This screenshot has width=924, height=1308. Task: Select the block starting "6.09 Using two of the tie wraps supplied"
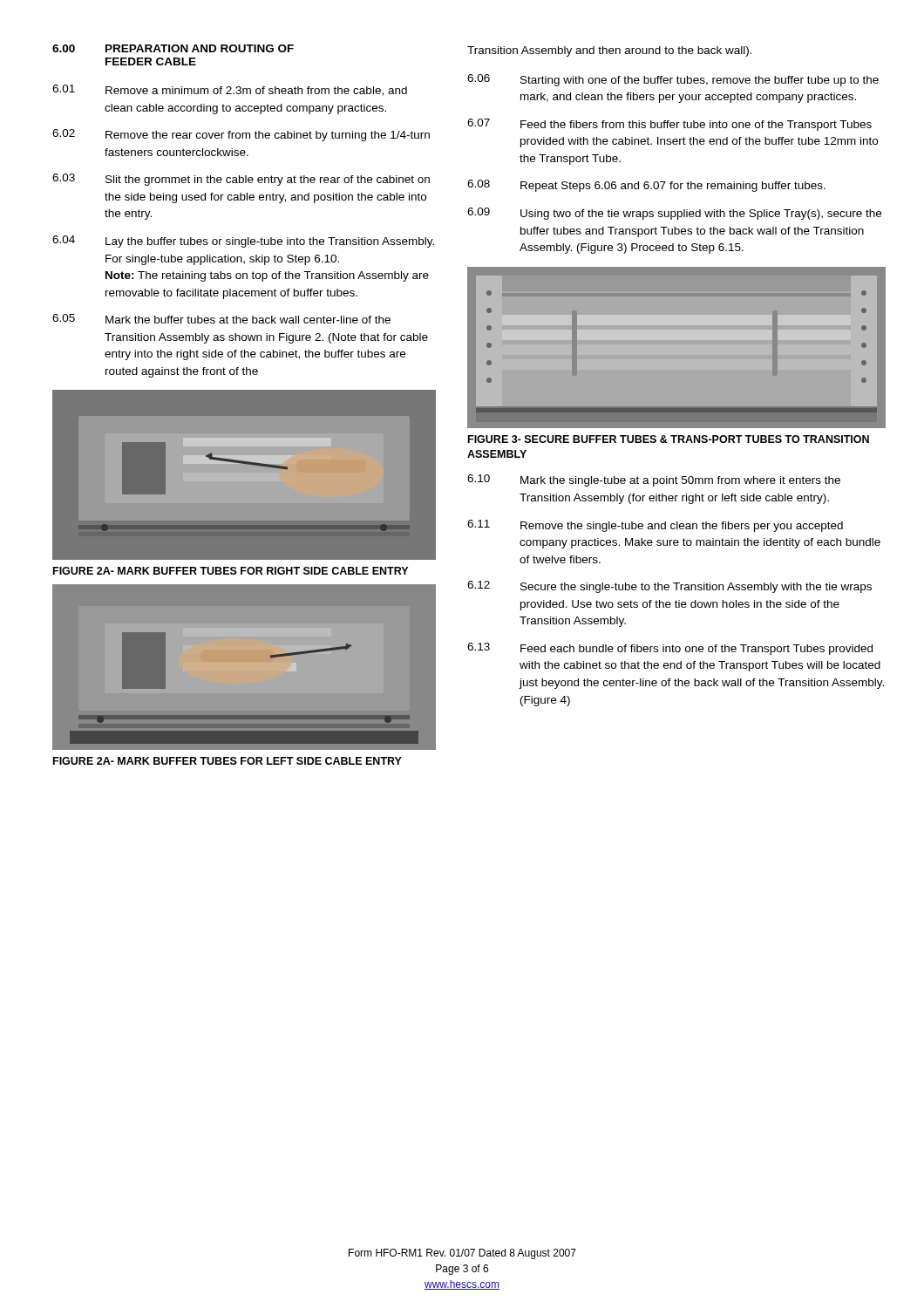coord(676,230)
